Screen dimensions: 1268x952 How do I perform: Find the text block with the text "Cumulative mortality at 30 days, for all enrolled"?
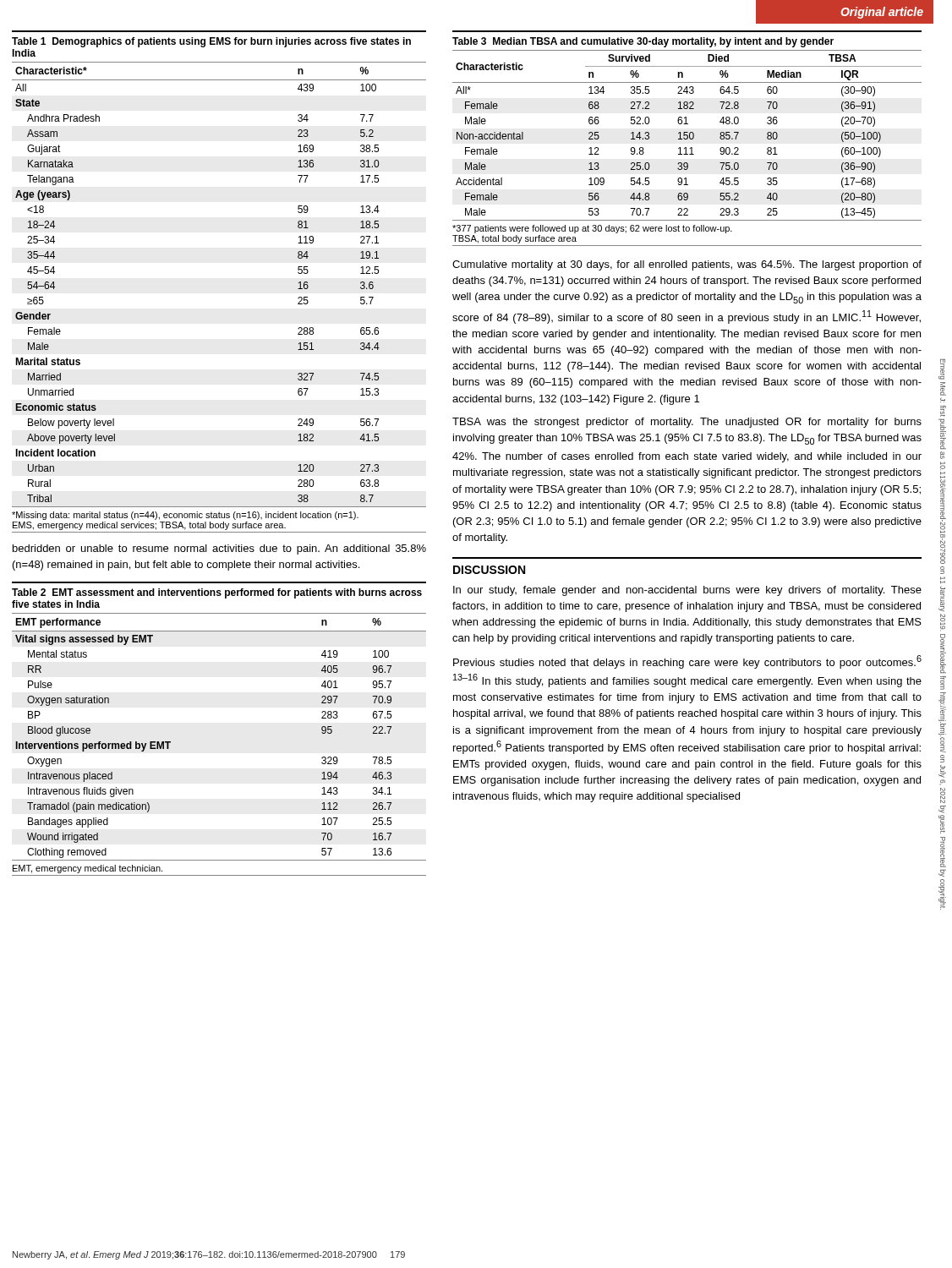click(x=687, y=331)
